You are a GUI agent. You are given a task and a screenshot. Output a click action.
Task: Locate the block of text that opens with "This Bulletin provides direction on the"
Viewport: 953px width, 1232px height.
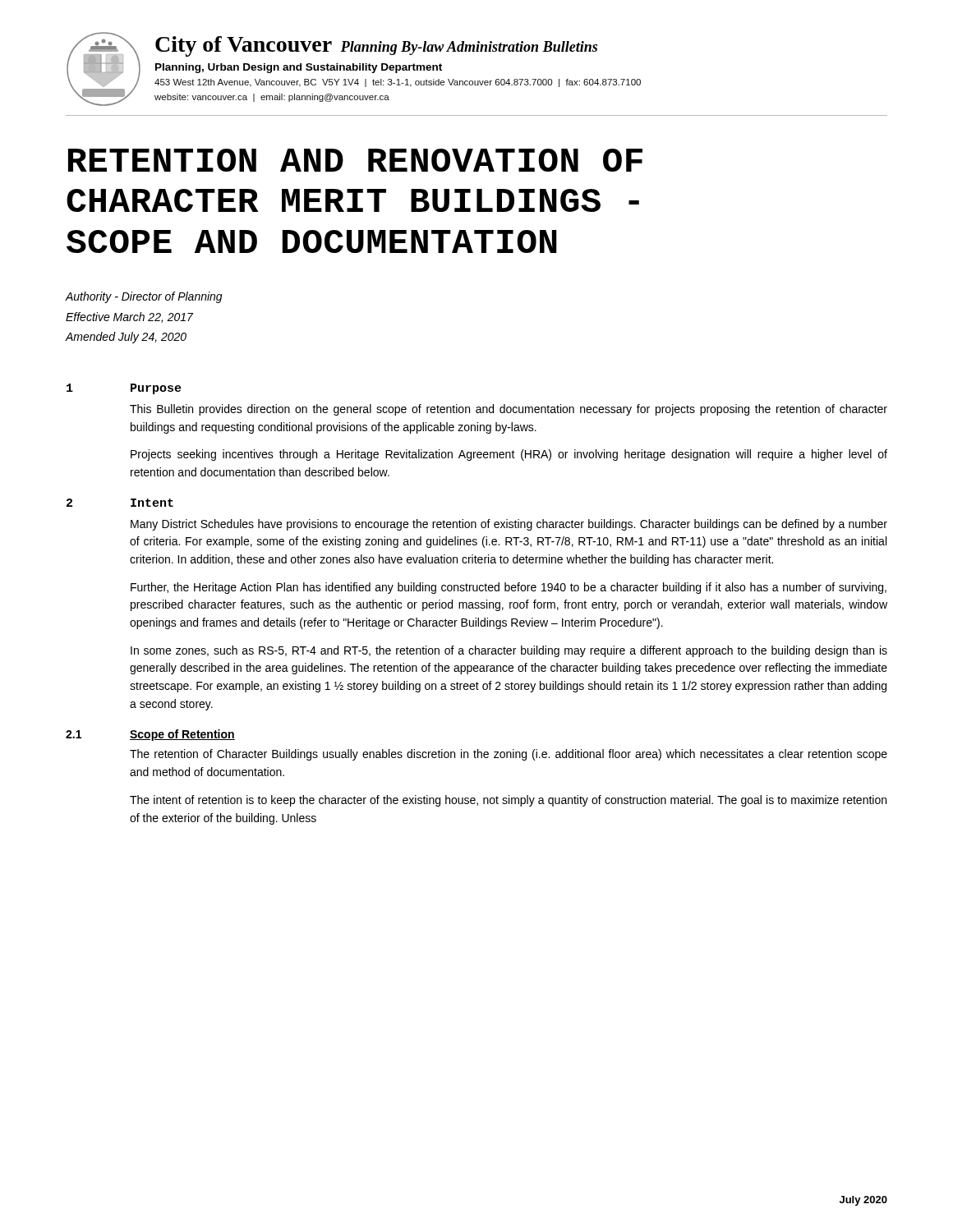509,418
